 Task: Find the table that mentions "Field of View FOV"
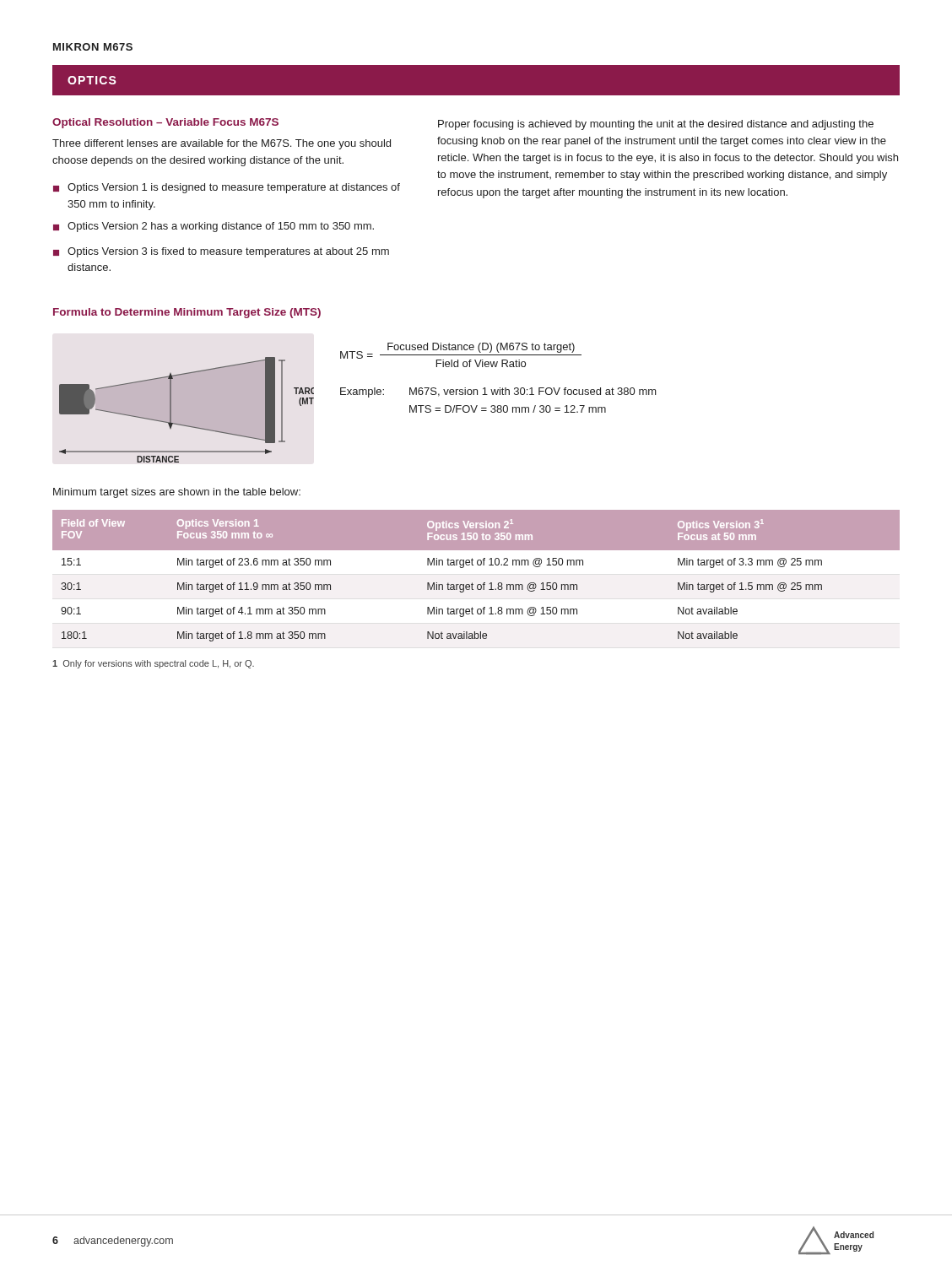476,579
